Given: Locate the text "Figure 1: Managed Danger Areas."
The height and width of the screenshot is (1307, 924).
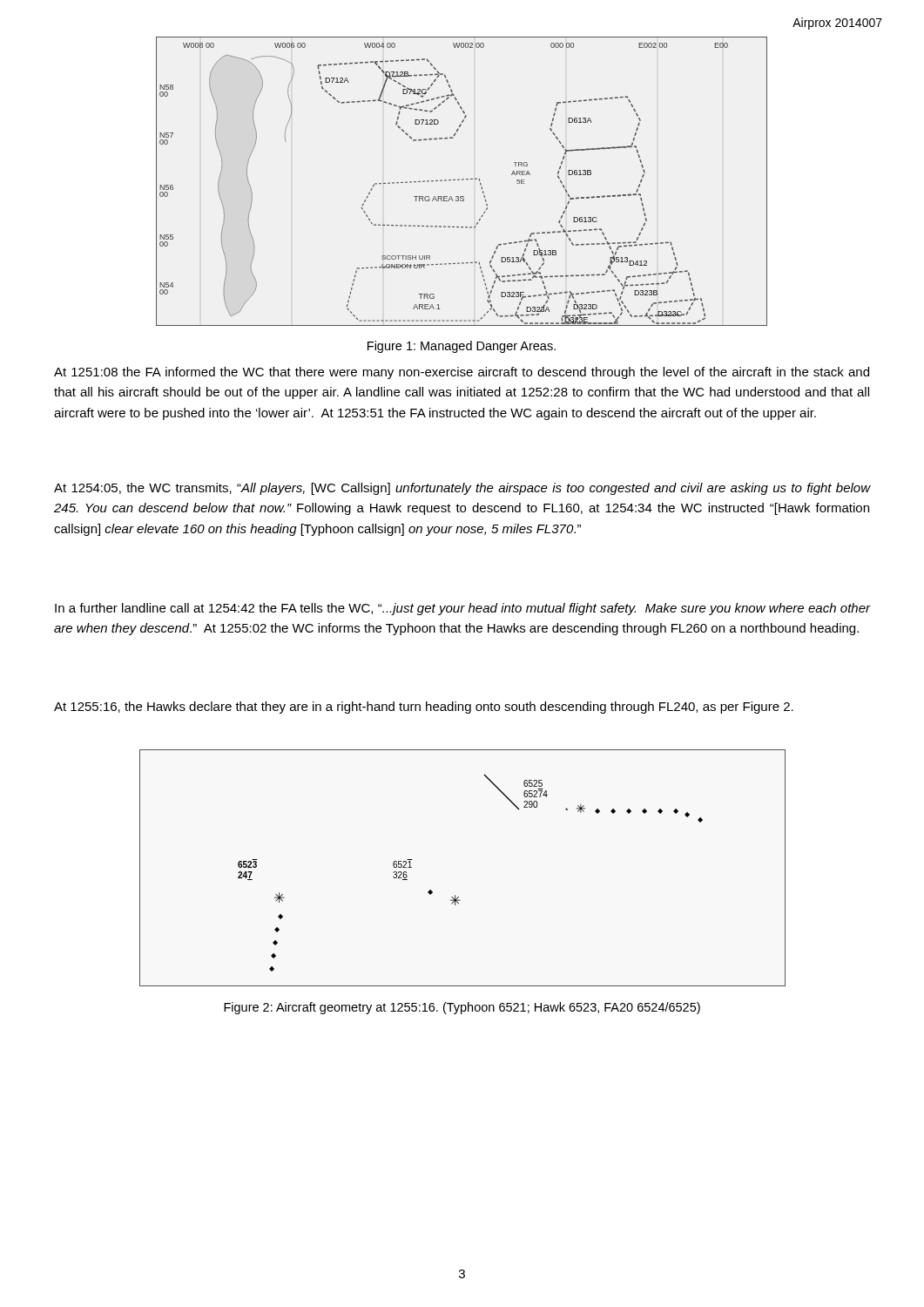Looking at the screenshot, I should (x=462, y=346).
